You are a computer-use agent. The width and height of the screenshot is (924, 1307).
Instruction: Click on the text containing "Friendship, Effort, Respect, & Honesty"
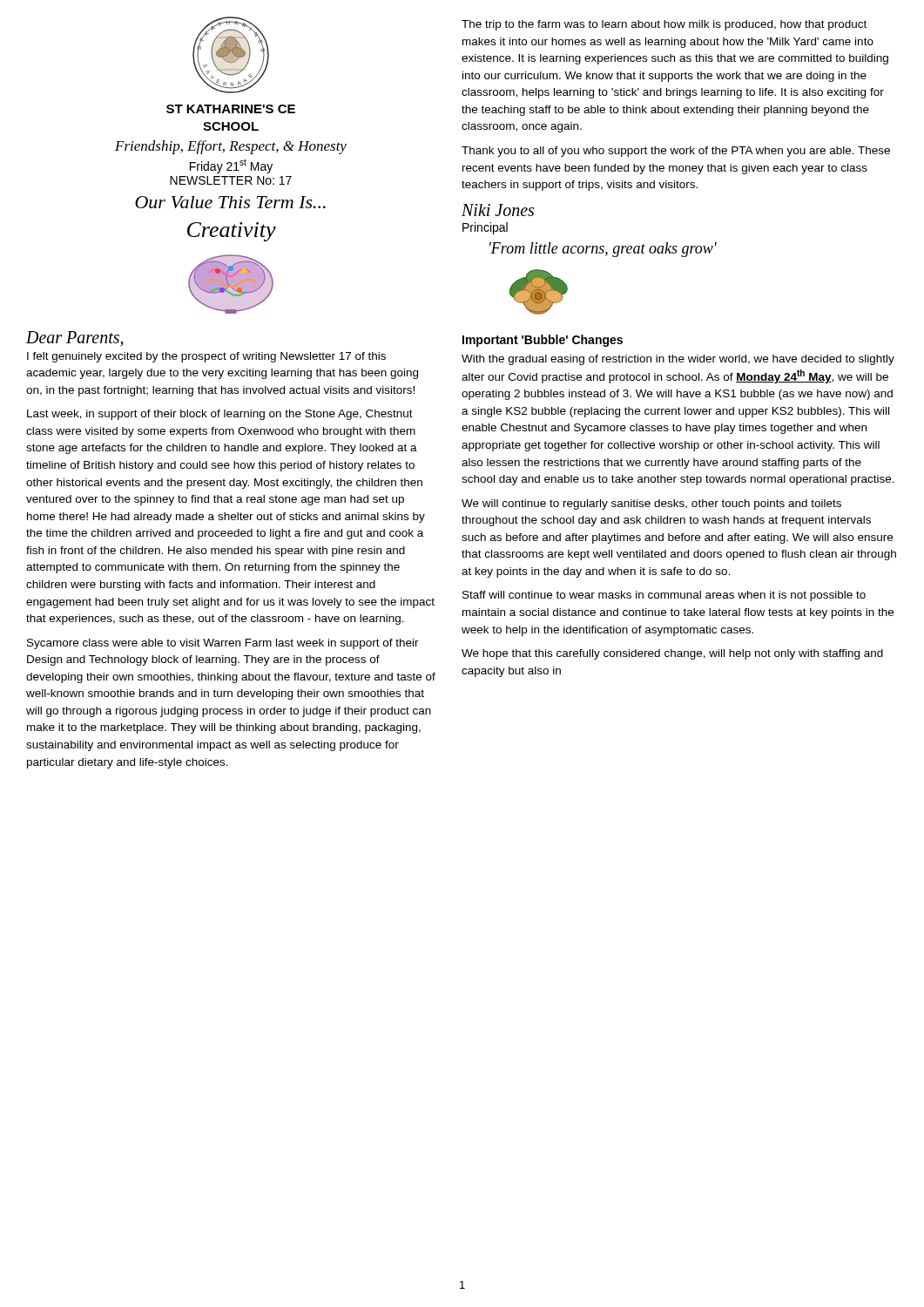coord(231,146)
